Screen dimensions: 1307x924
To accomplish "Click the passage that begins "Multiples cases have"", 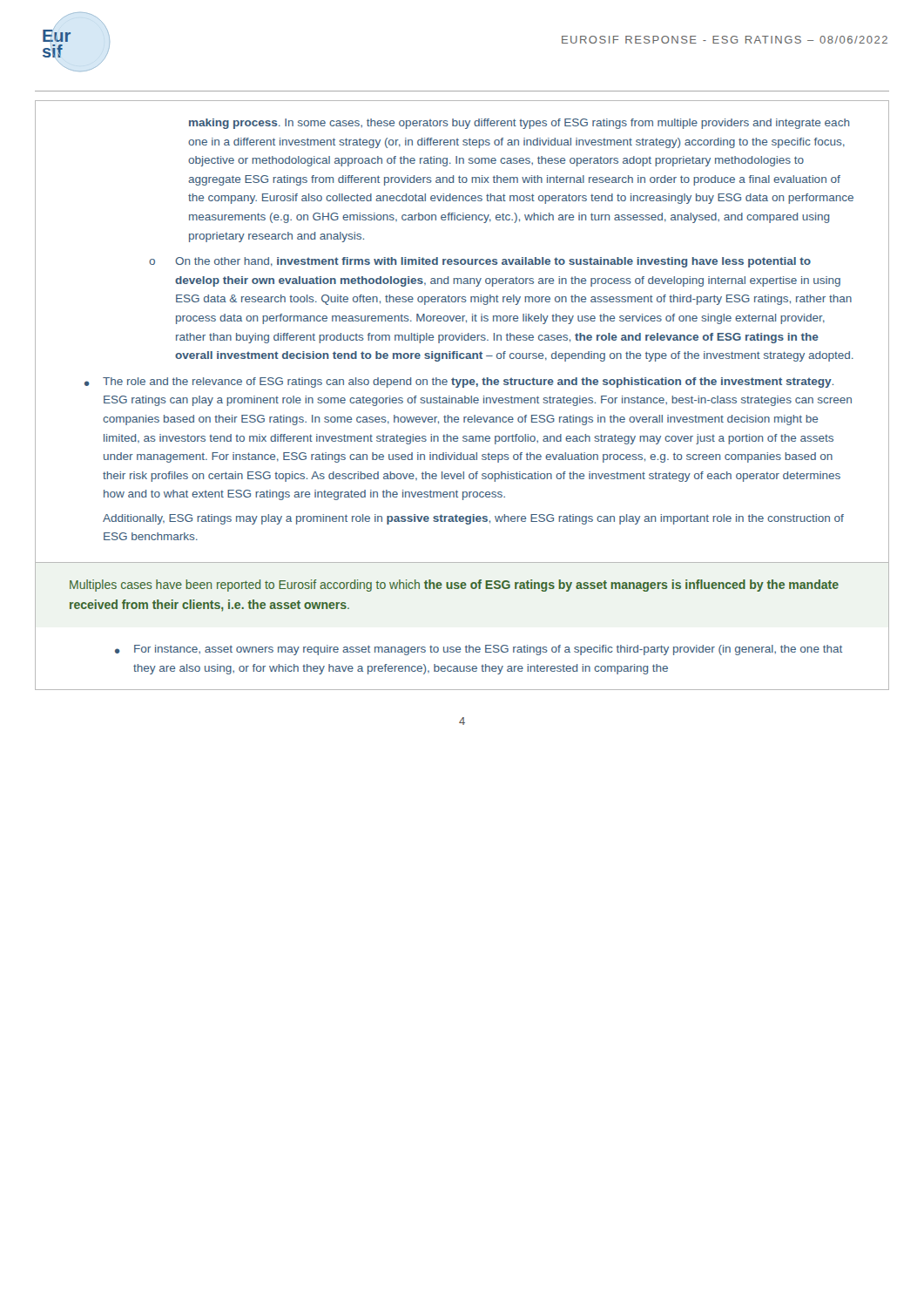I will coord(454,595).
